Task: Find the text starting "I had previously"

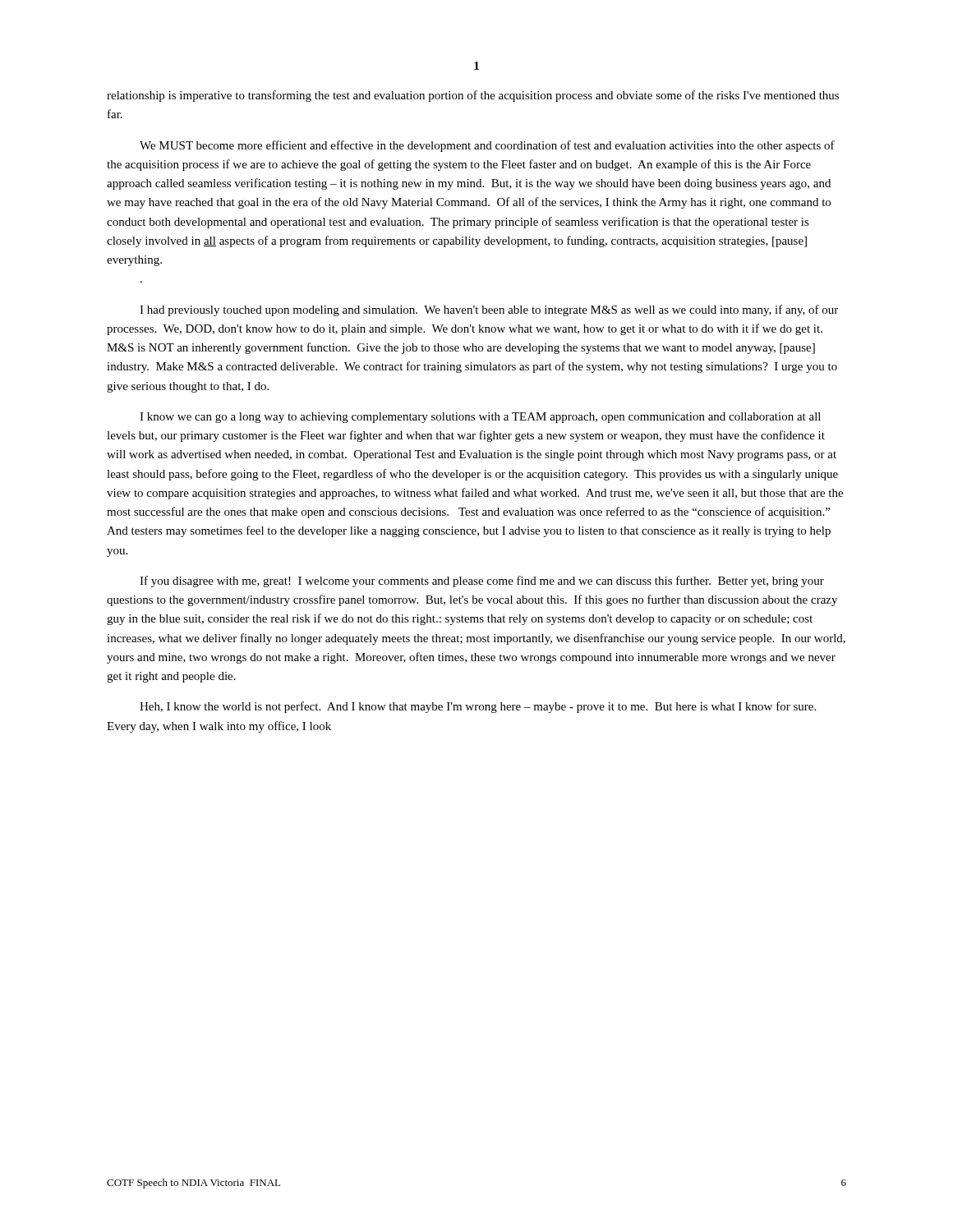Action: click(476, 348)
